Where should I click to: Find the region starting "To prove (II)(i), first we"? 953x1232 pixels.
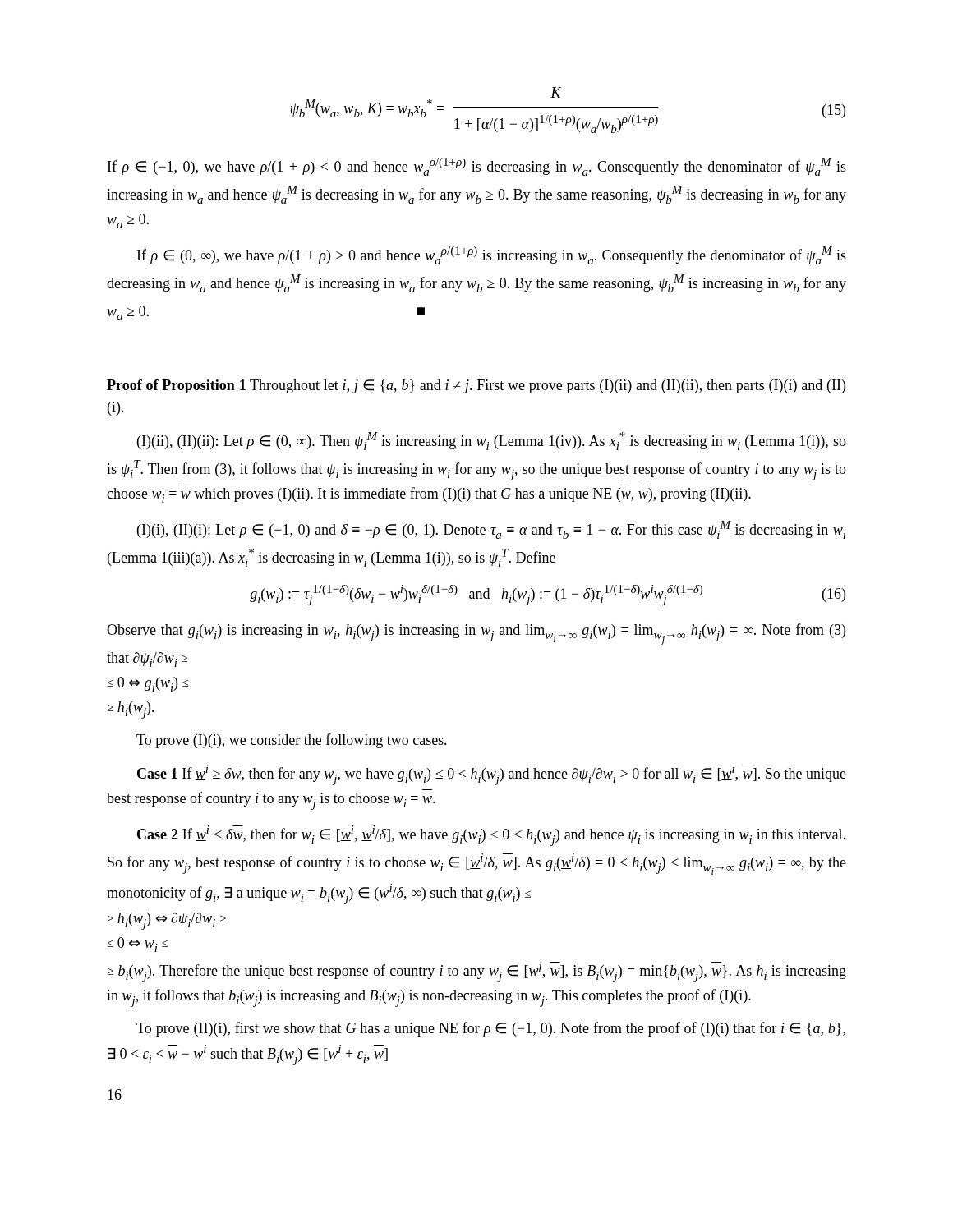(x=476, y=1043)
